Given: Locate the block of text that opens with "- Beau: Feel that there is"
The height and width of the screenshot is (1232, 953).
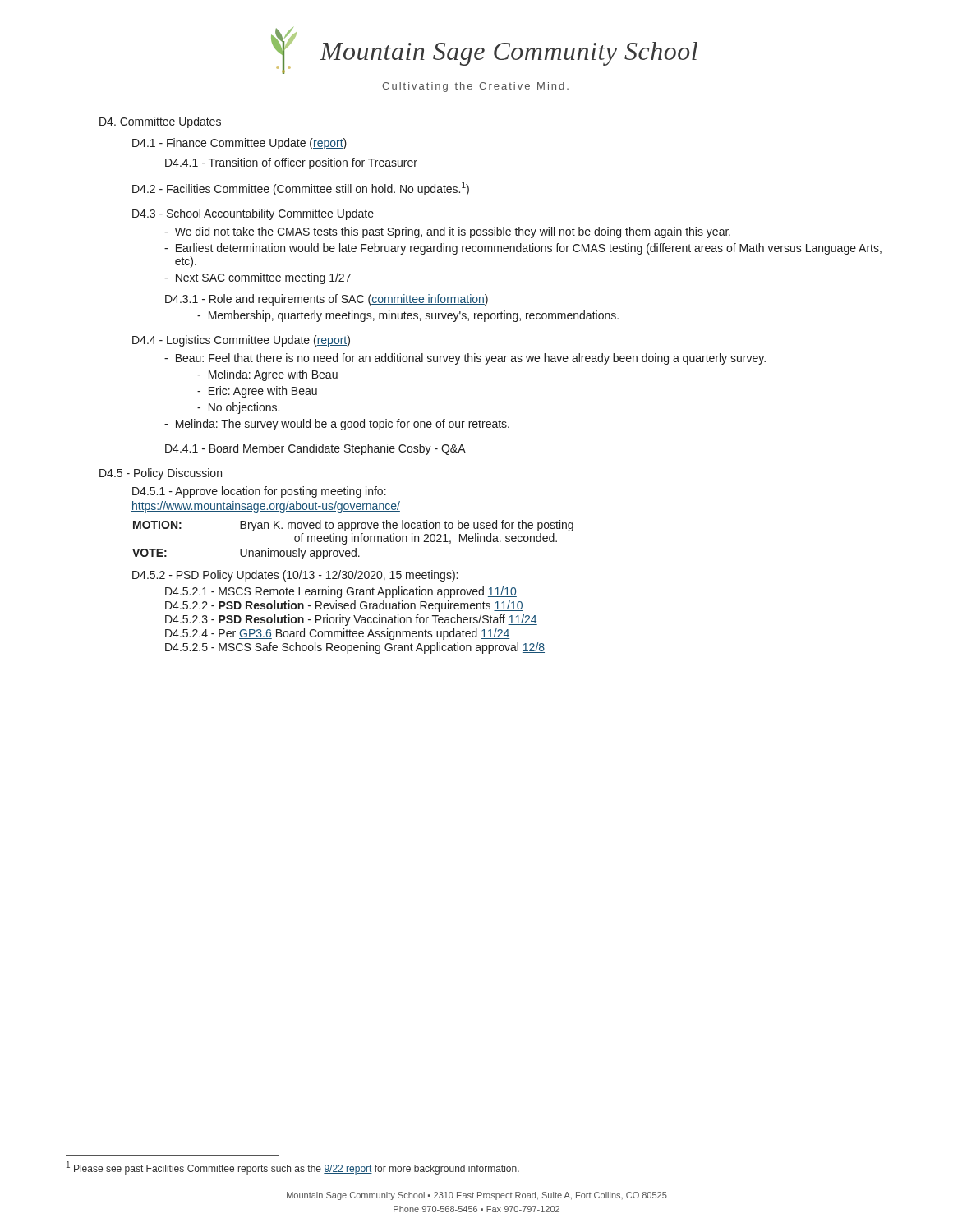Looking at the screenshot, I should coord(465,358).
